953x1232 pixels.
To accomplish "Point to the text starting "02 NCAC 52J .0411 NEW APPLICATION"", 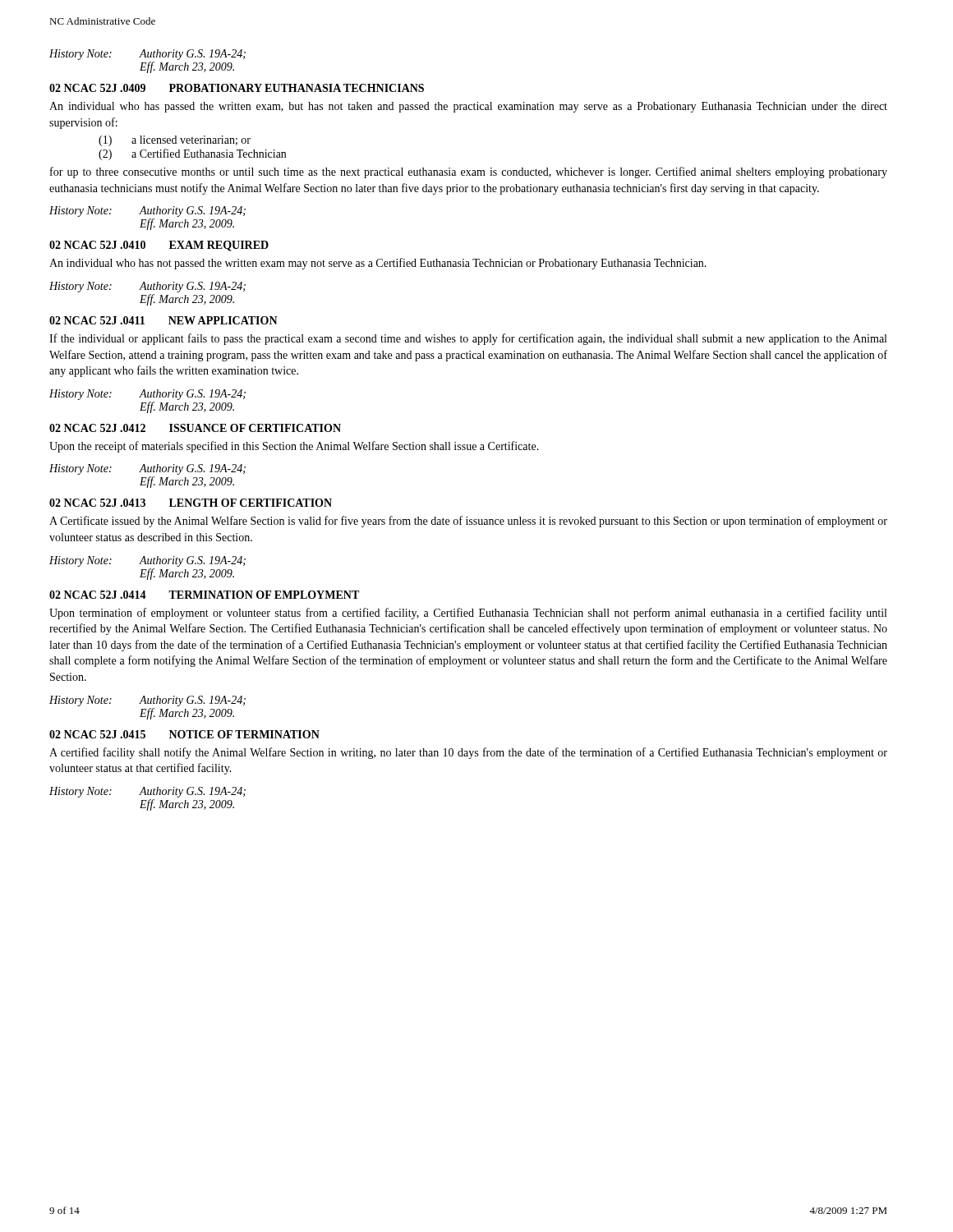I will pos(163,321).
